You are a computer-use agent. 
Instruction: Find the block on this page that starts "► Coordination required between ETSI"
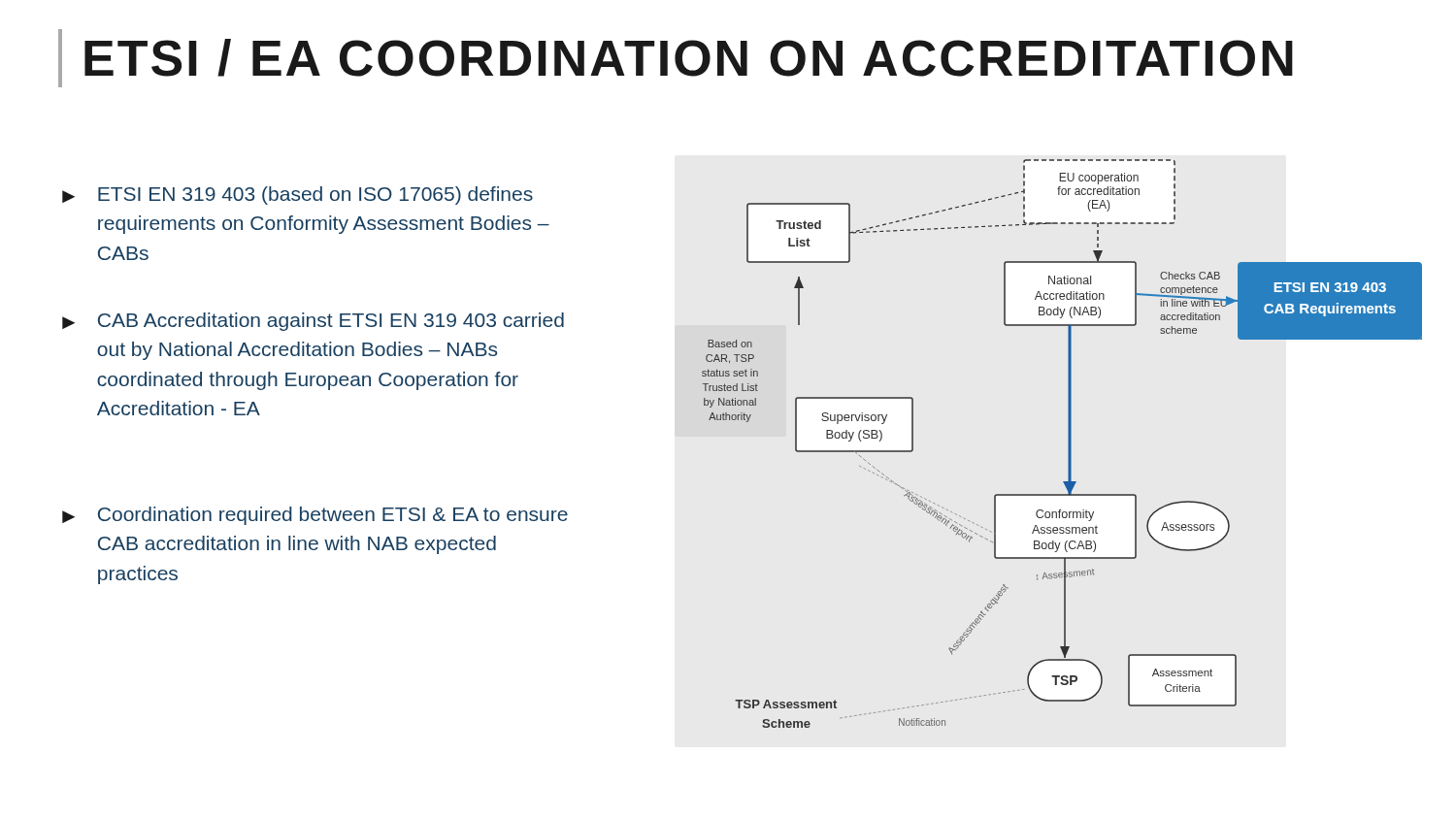point(315,544)
